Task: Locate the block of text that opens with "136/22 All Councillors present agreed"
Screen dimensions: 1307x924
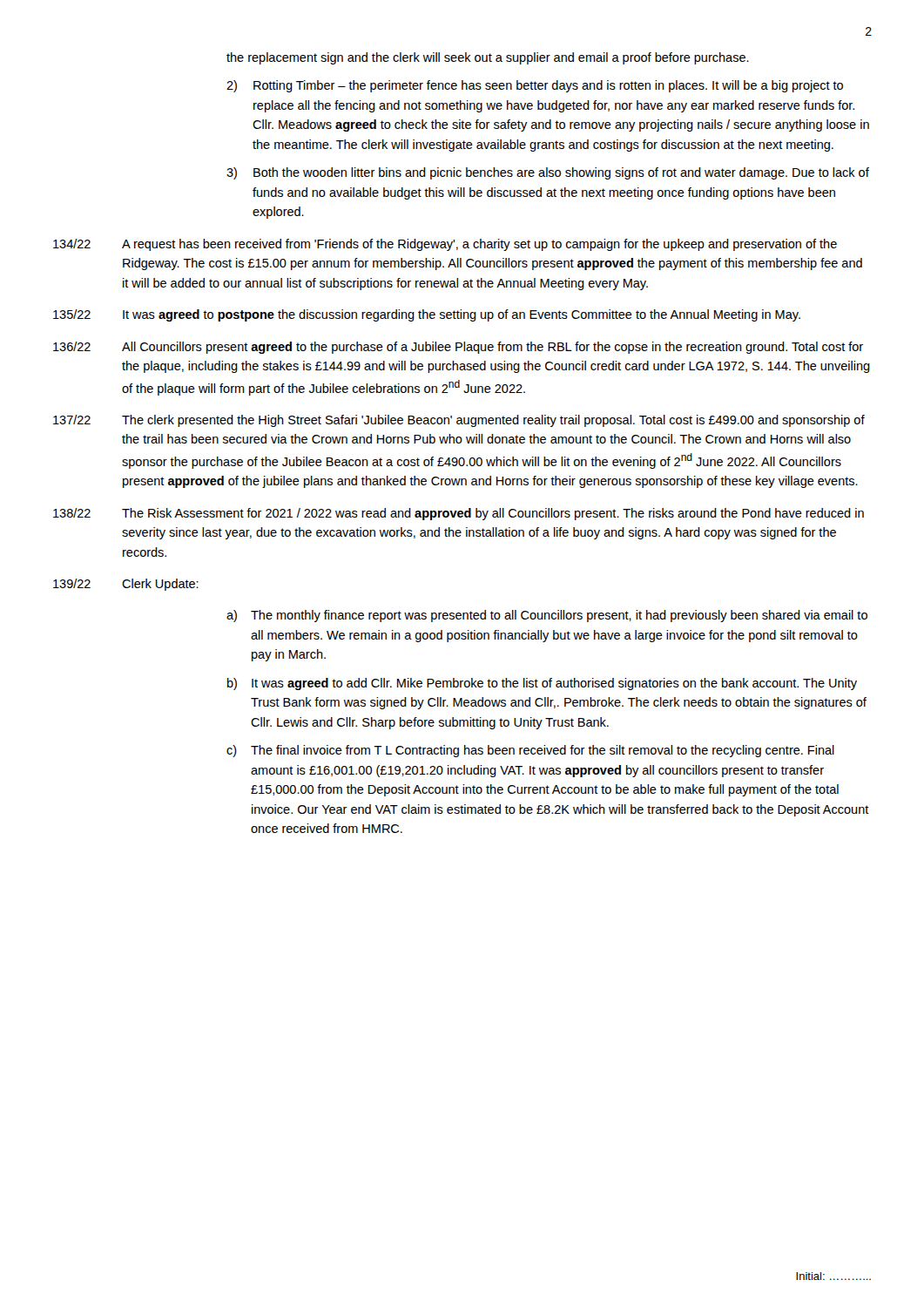Action: [462, 368]
